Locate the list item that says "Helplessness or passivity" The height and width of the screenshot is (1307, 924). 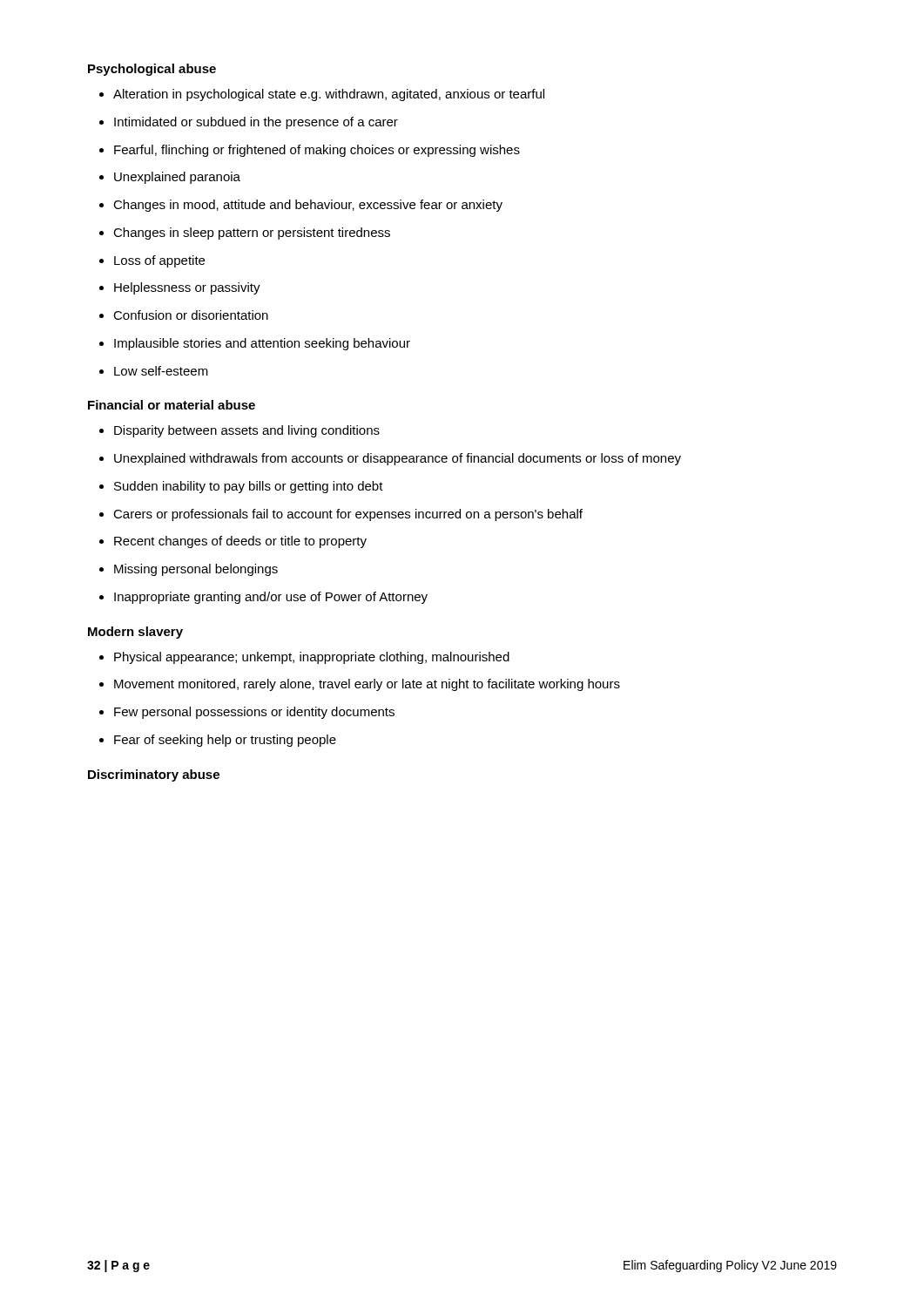(187, 287)
